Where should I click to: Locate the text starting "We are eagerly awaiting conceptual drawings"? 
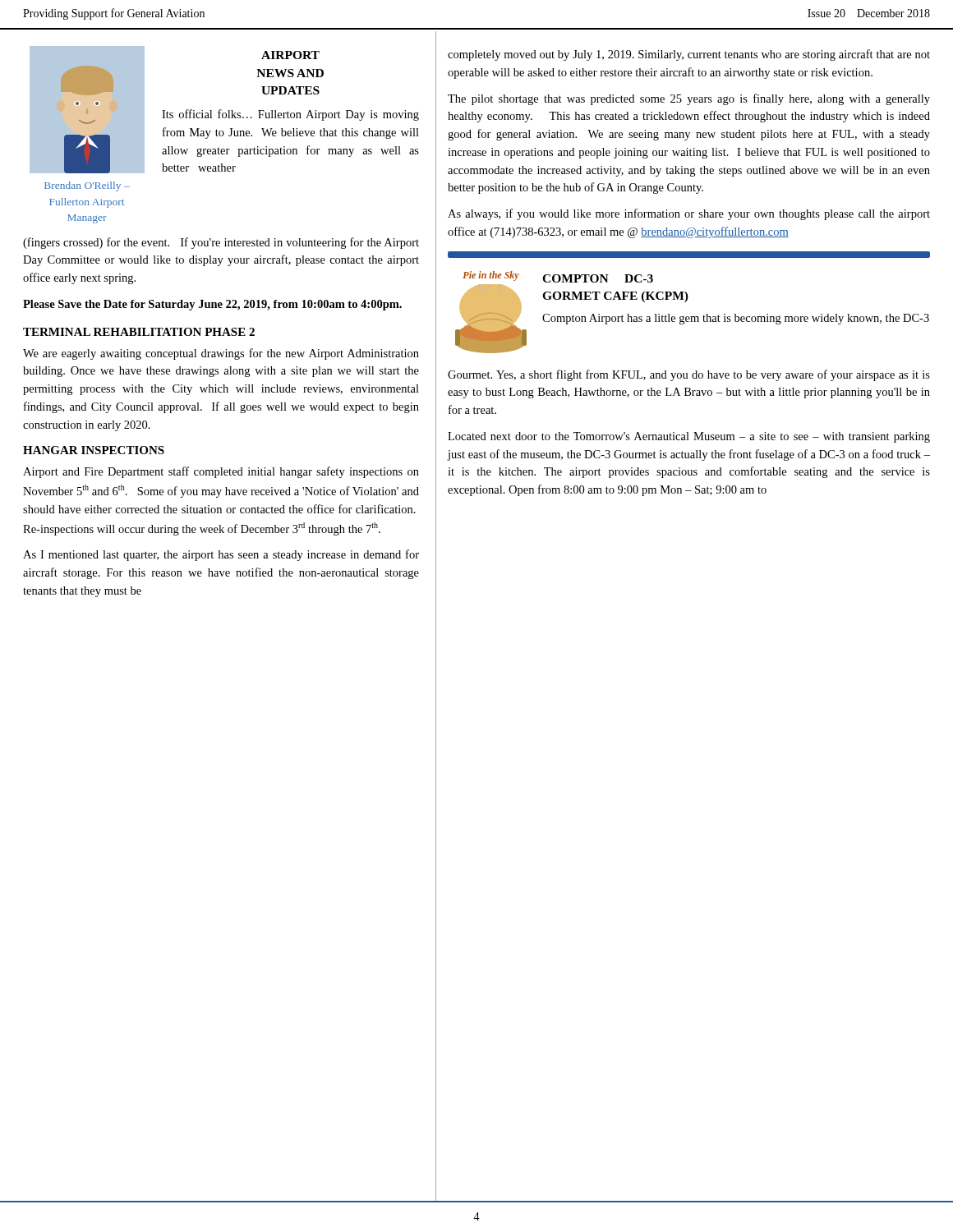(x=221, y=389)
